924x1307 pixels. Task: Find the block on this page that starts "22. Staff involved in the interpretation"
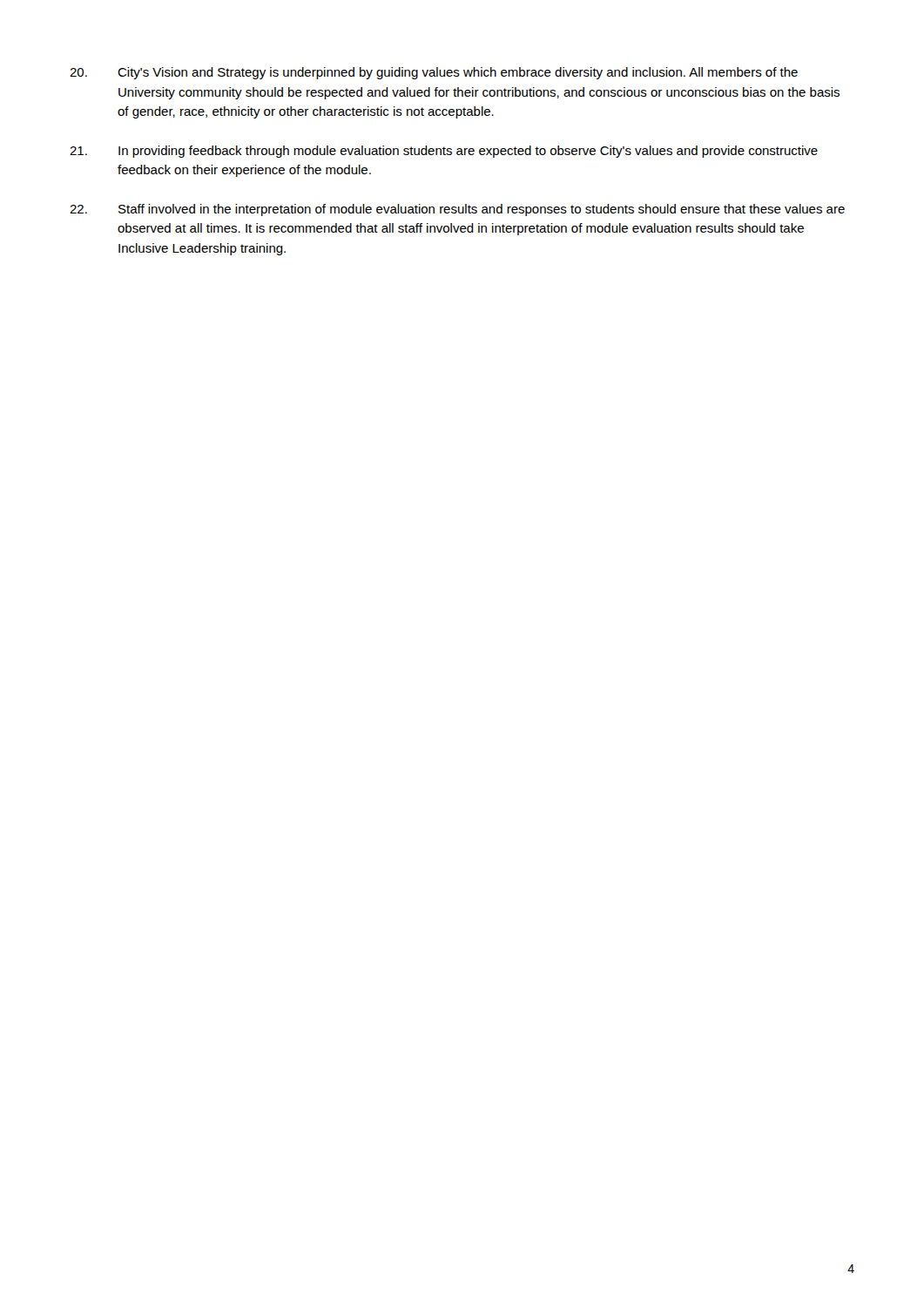coord(462,228)
